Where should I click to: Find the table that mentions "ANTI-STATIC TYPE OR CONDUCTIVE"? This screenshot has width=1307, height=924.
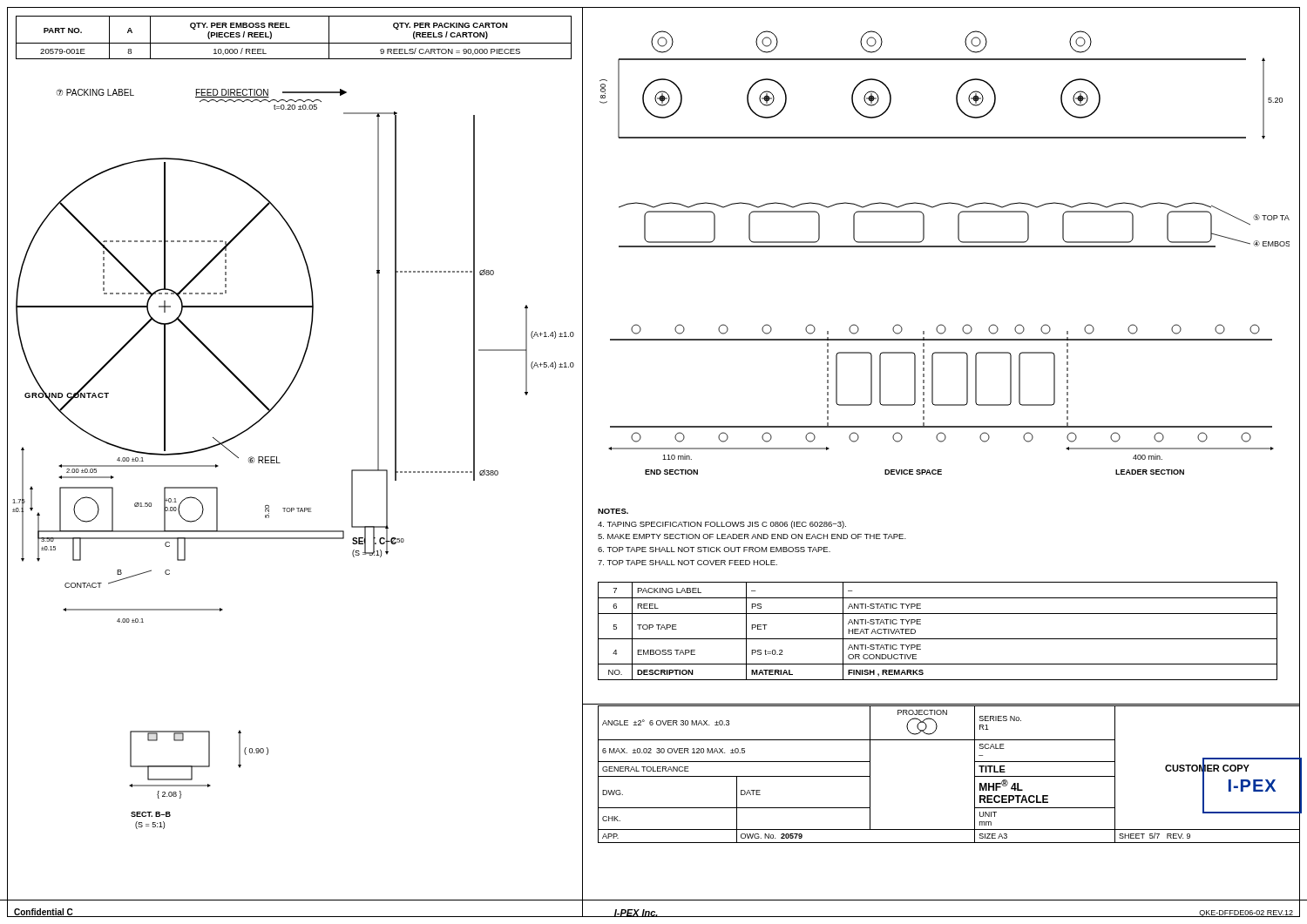938,631
